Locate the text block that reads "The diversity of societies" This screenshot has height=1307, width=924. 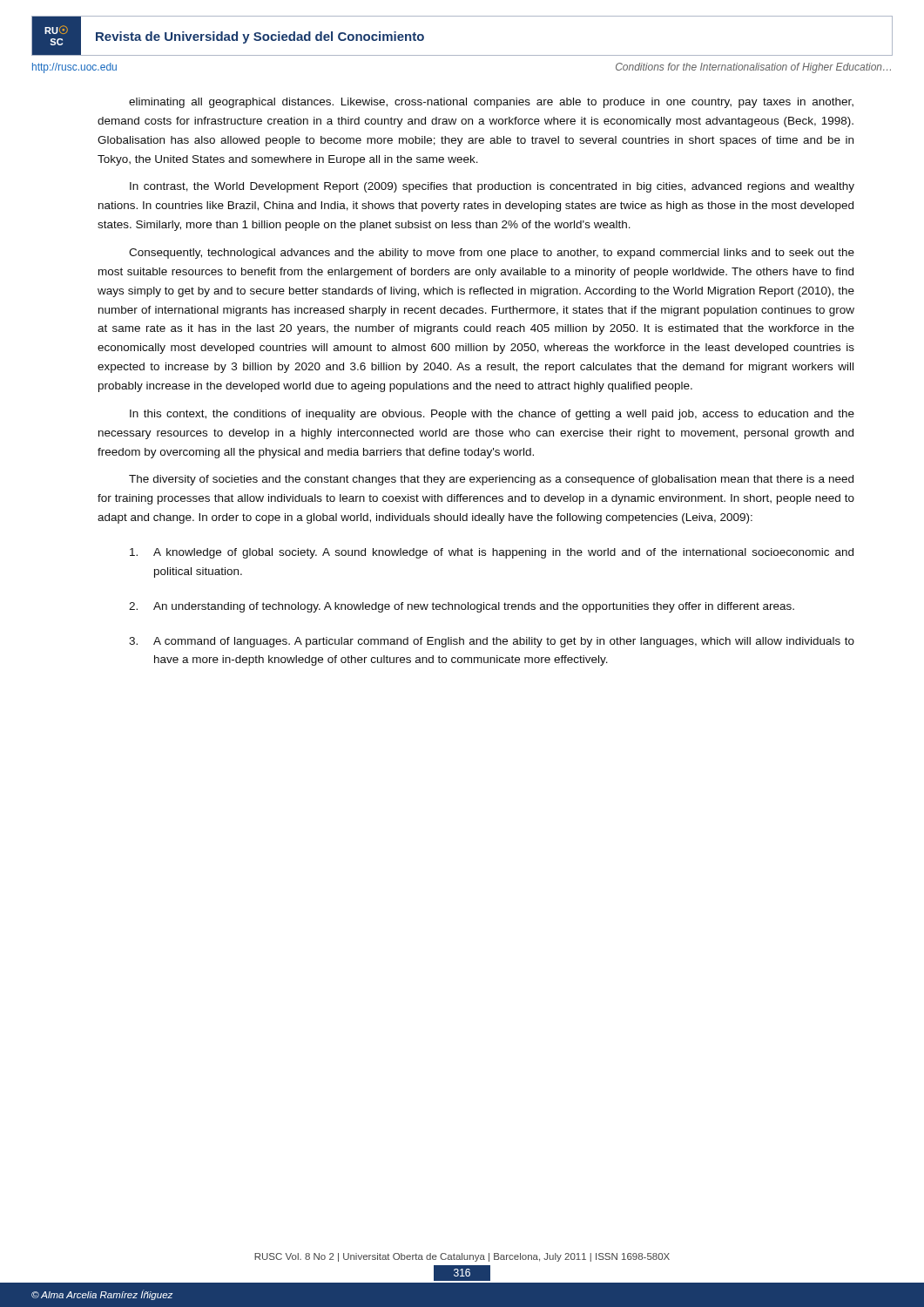pyautogui.click(x=476, y=498)
